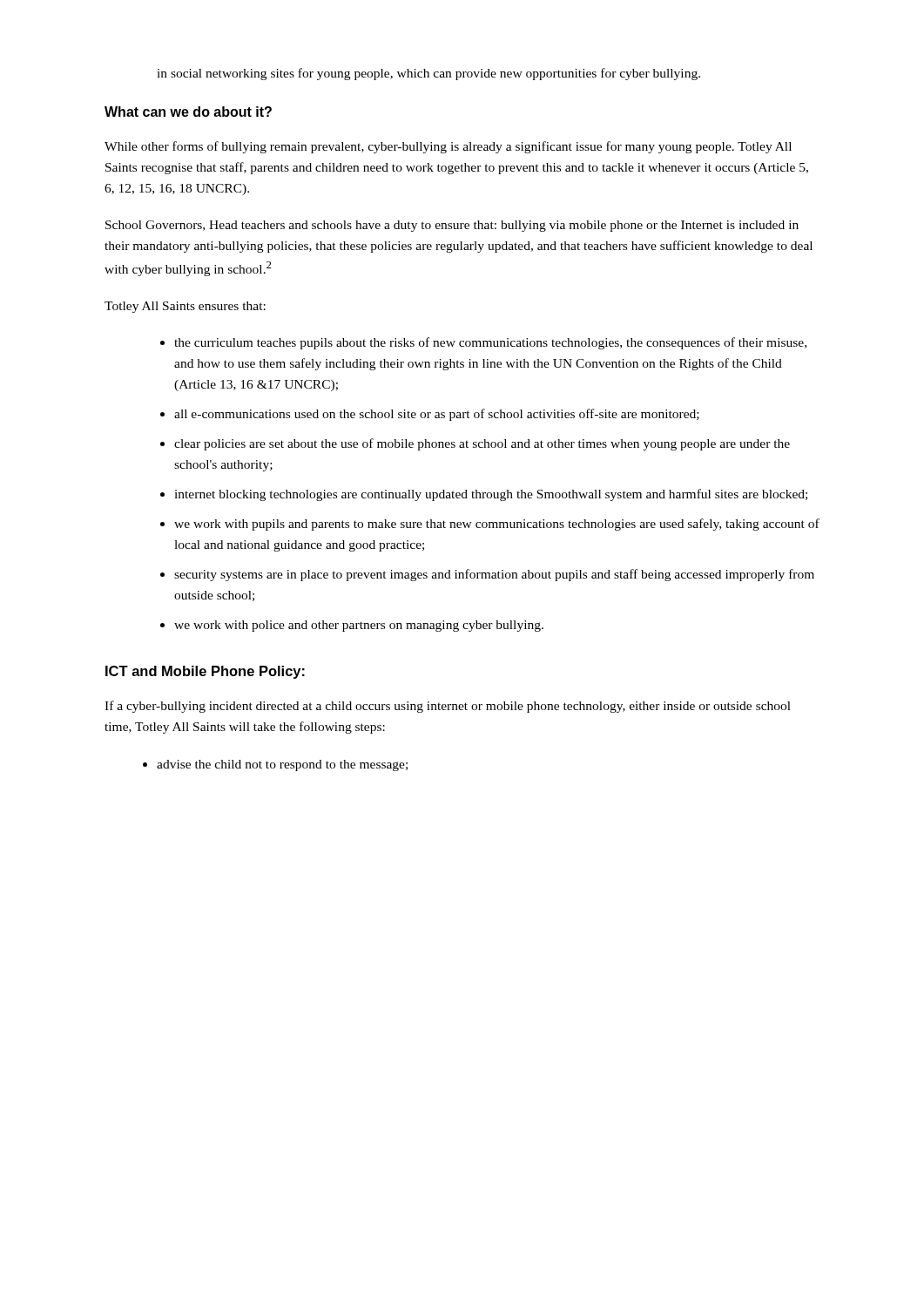Image resolution: width=924 pixels, height=1307 pixels.
Task: Locate the element starting "While other forms of bullying remain prevalent, cyber-bullying"
Action: click(x=457, y=167)
